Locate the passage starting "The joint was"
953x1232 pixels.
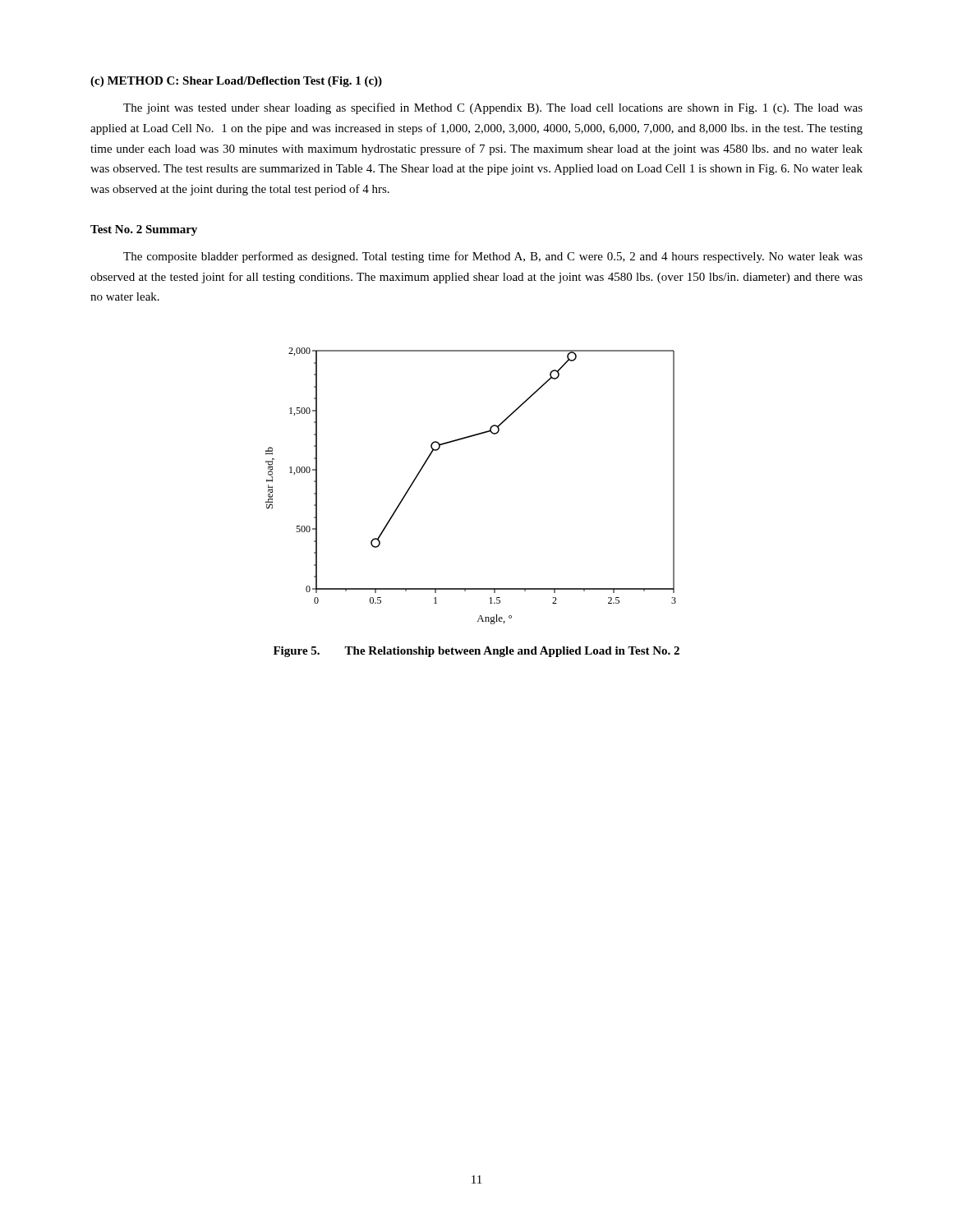[x=476, y=149]
